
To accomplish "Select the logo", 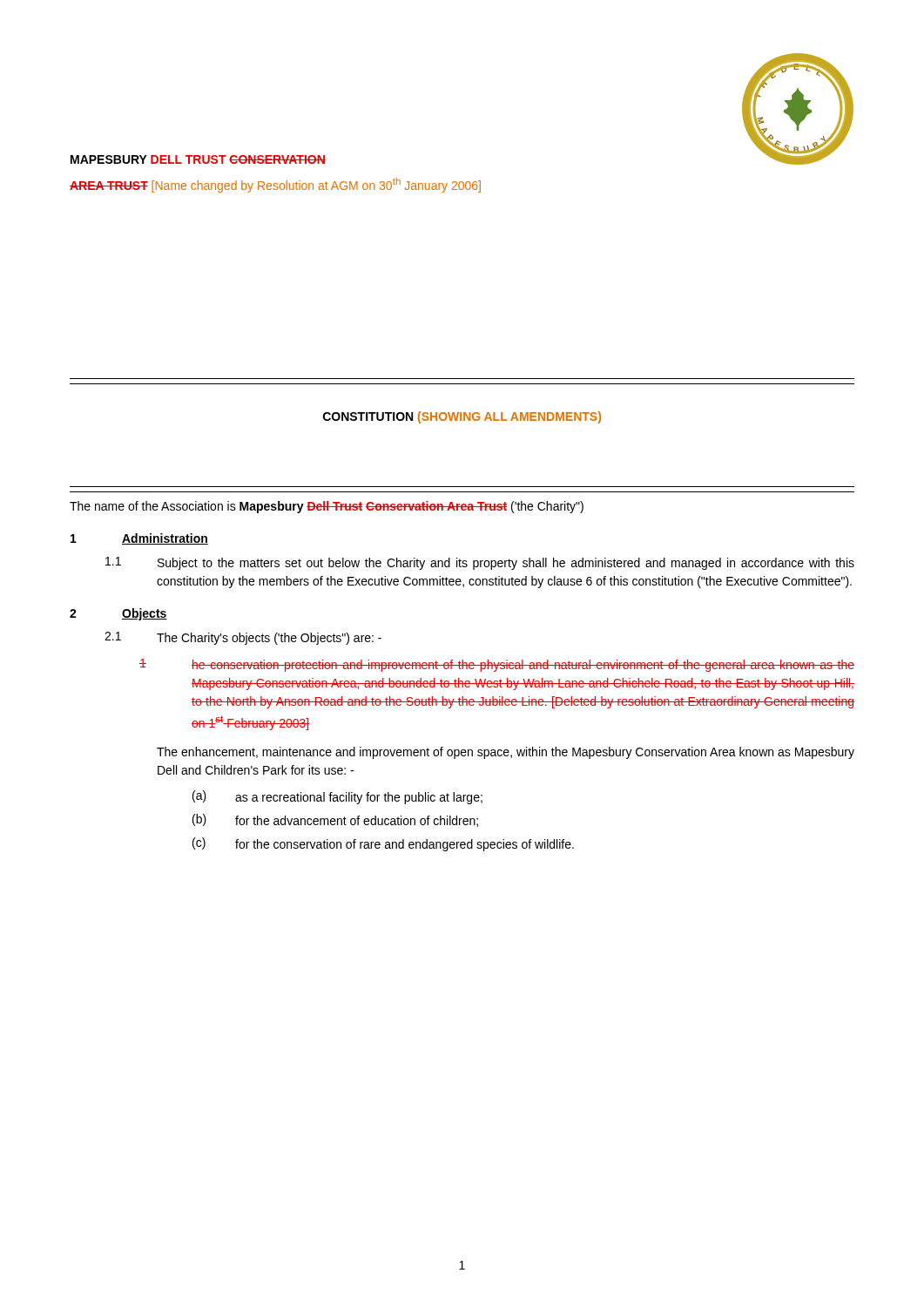I will [798, 109].
